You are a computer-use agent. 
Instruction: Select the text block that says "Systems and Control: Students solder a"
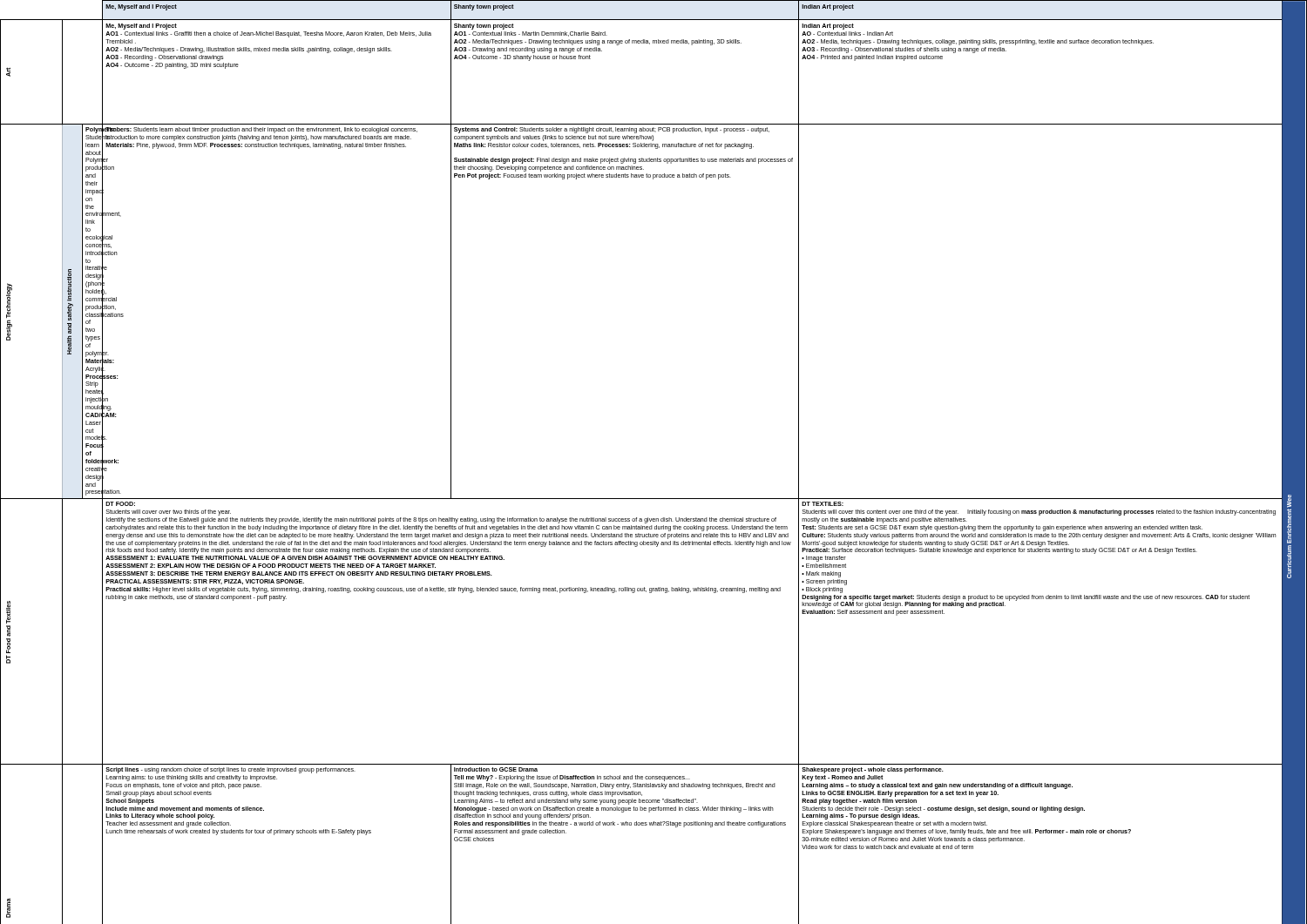[612, 137]
